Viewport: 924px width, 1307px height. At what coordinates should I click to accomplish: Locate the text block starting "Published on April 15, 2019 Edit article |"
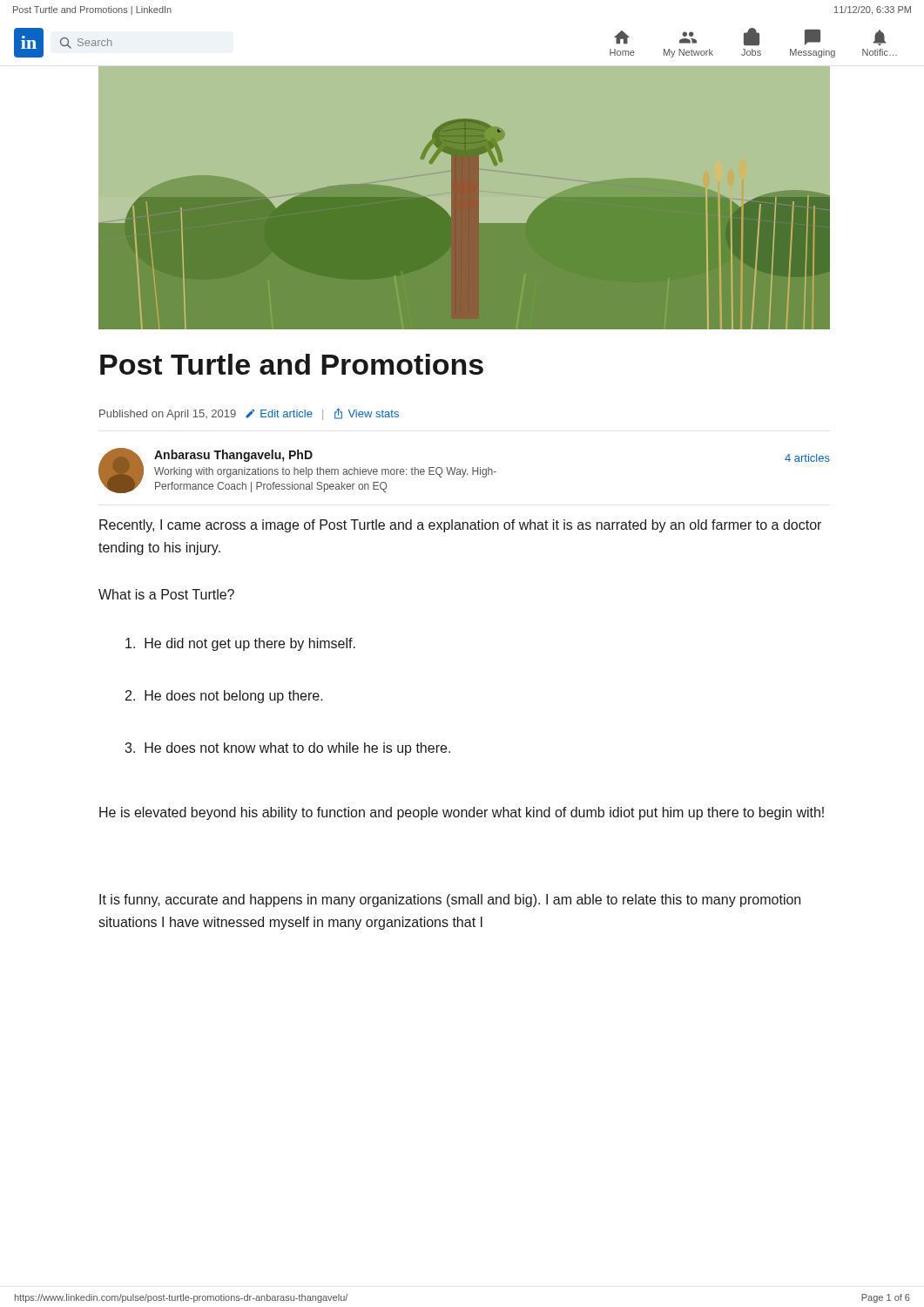pyautogui.click(x=249, y=413)
